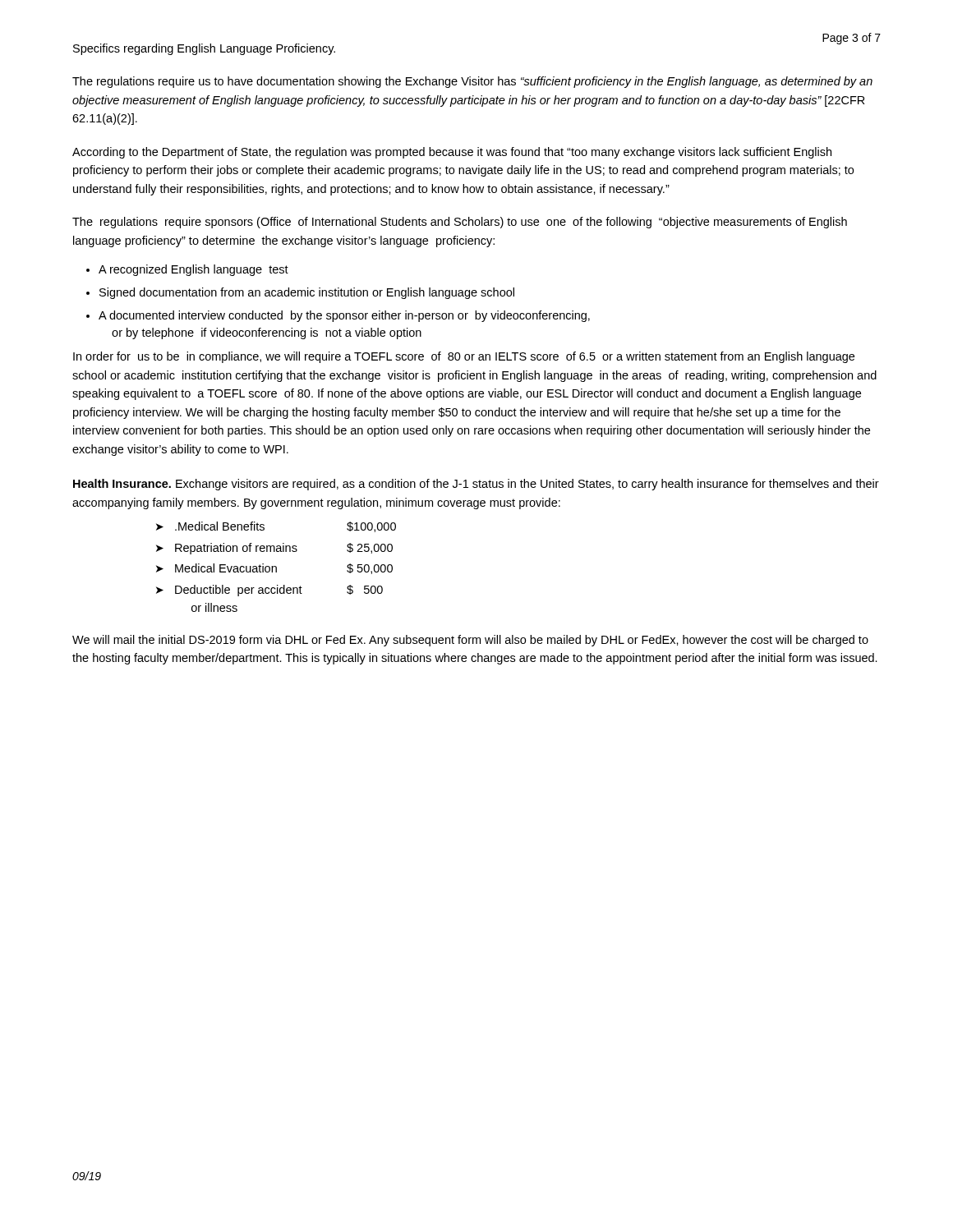Click on the list item that reads "Signed documentation from an academic institution or"
Image resolution: width=953 pixels, height=1232 pixels.
click(307, 292)
